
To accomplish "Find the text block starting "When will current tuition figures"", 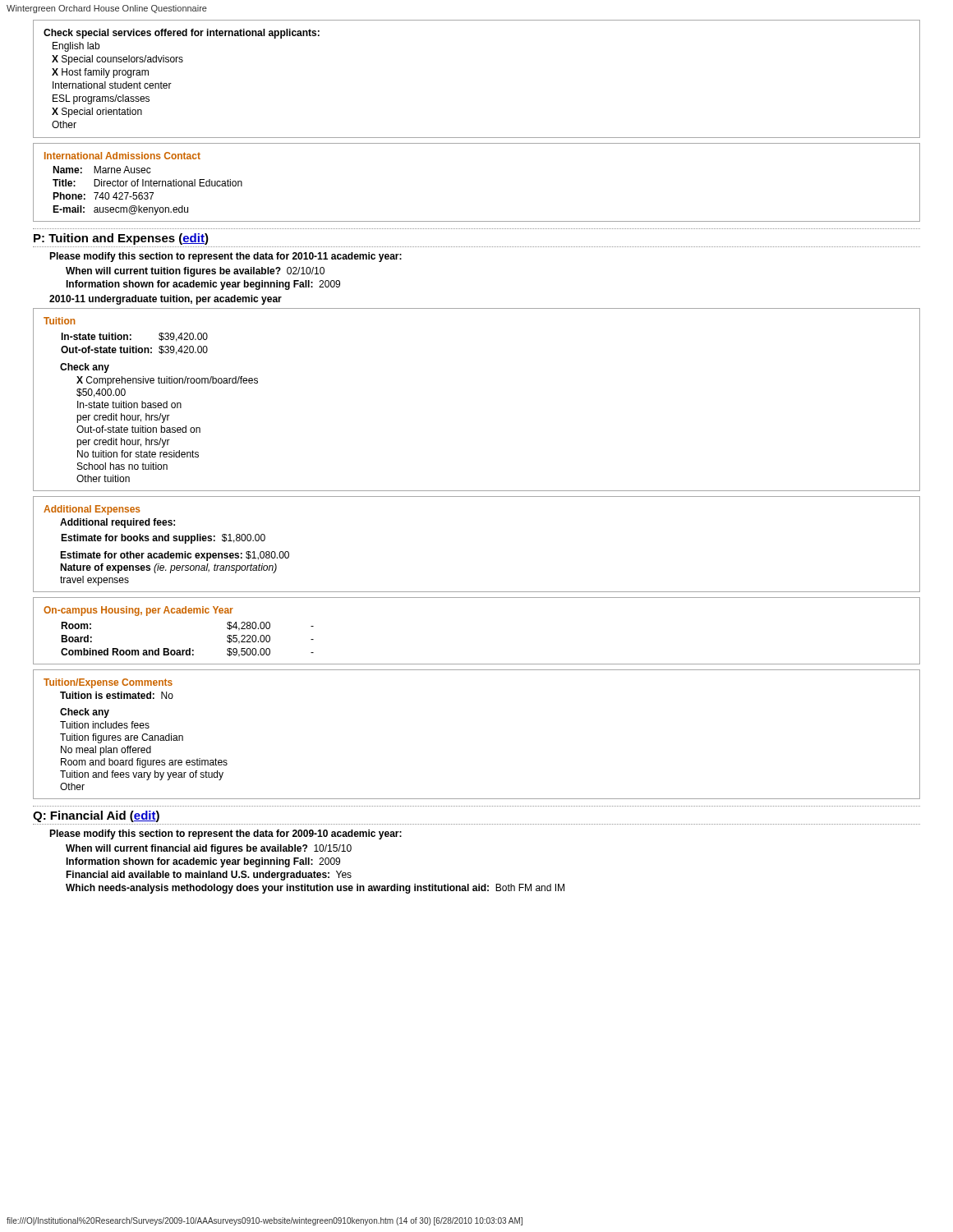I will (x=195, y=271).
